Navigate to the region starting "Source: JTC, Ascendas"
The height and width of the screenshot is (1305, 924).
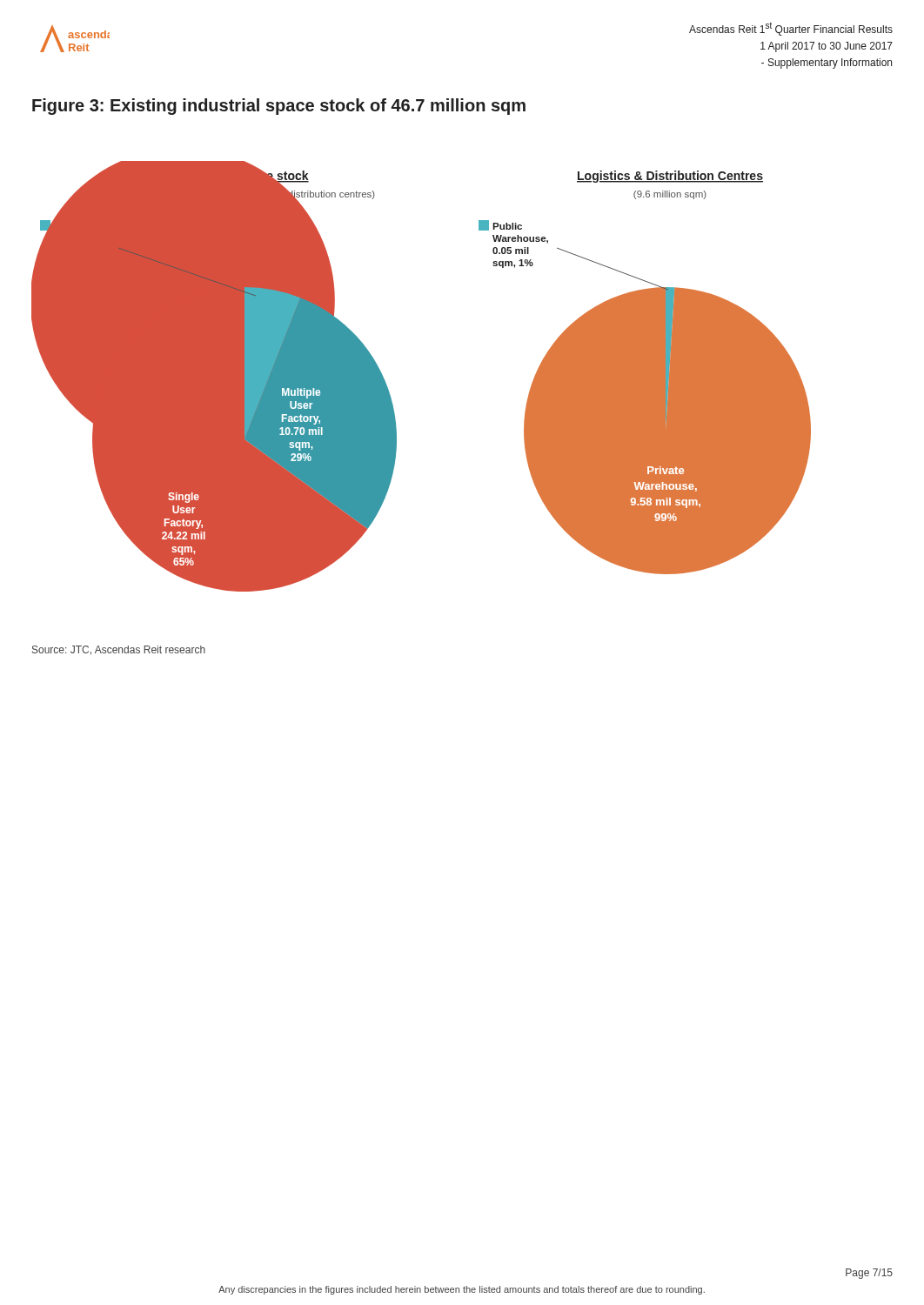[x=118, y=650]
